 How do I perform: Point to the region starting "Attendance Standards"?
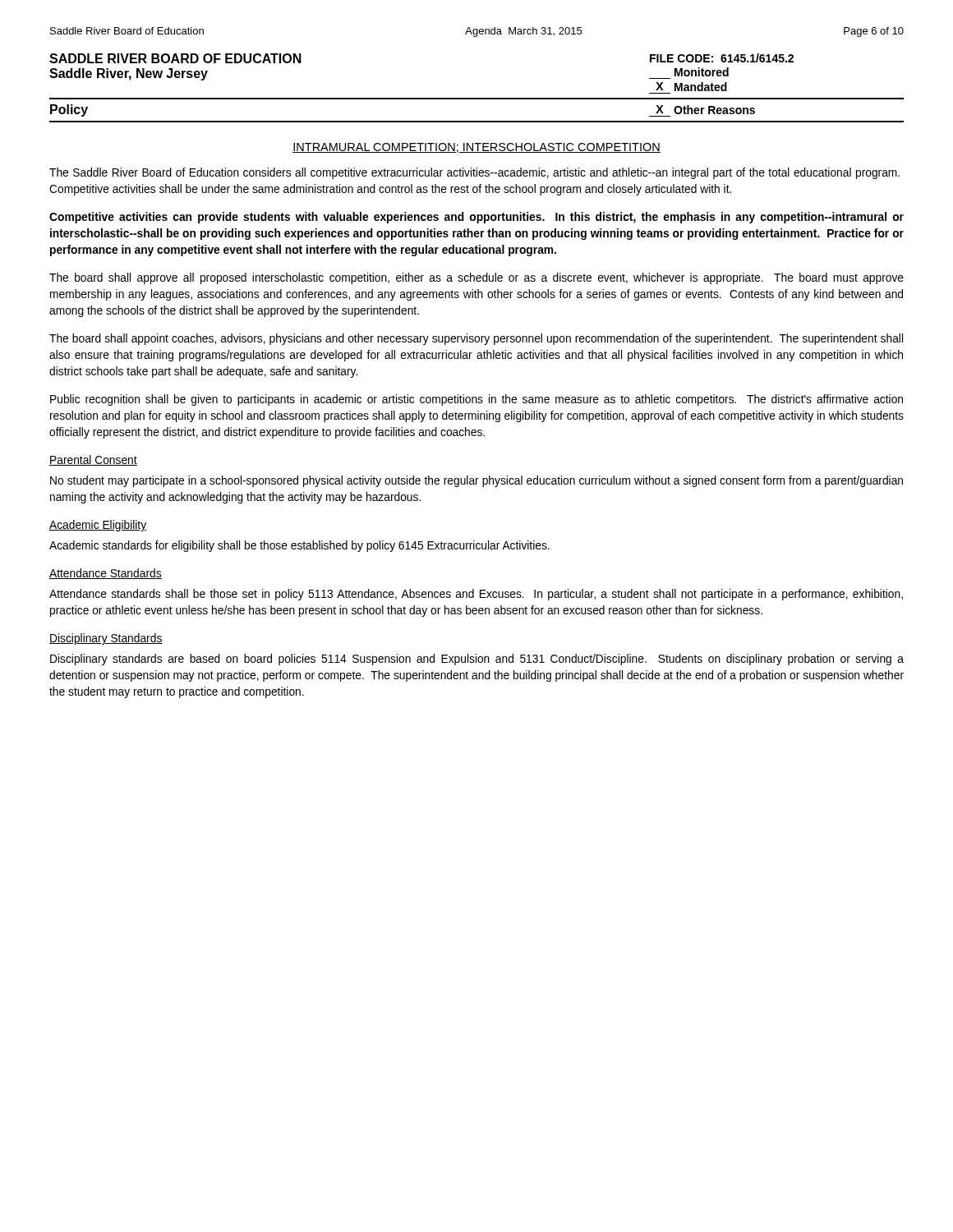pyautogui.click(x=105, y=574)
